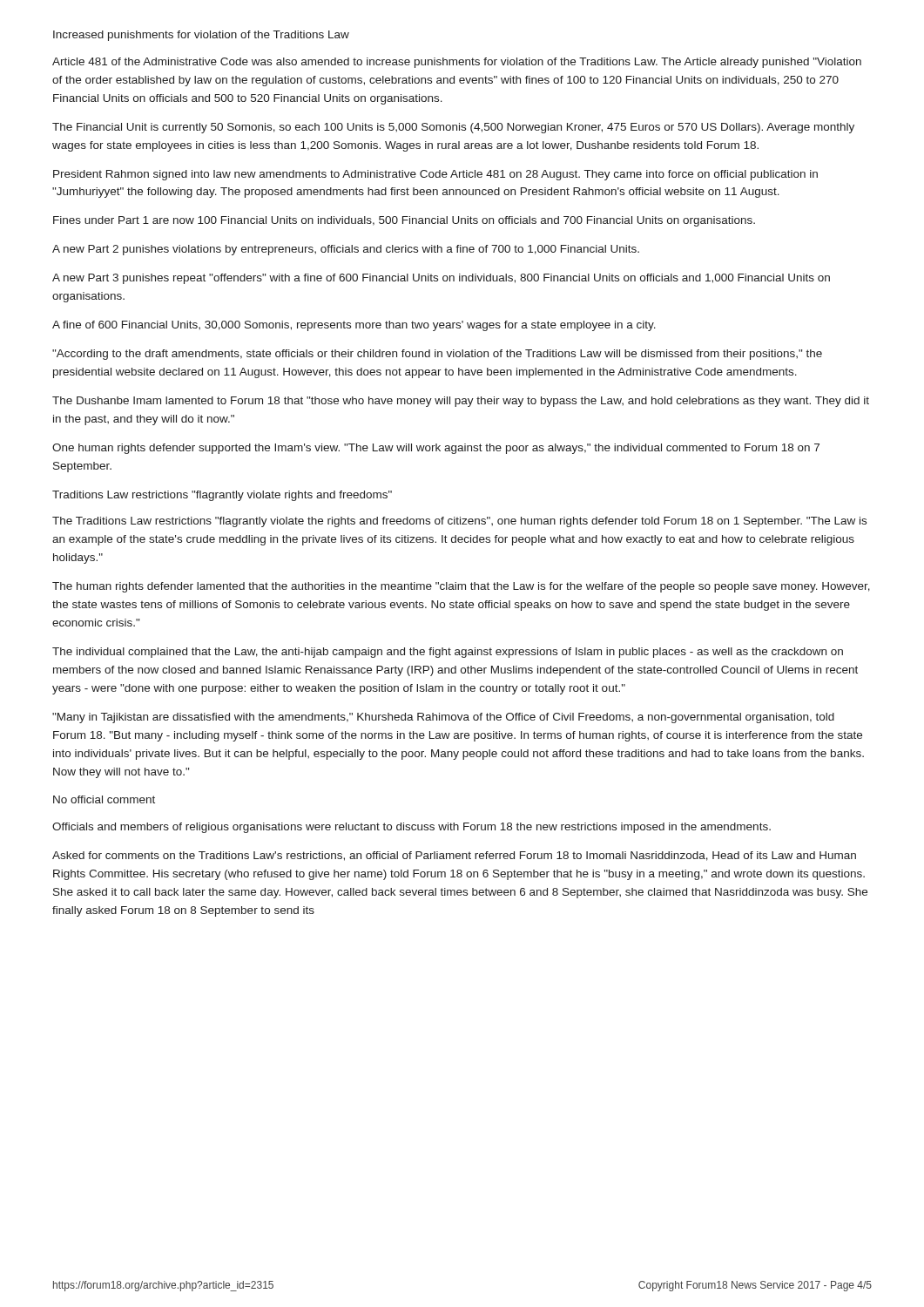Select the text block starting "Officials and members of religious organisations were"
The width and height of the screenshot is (924, 1307).
click(x=412, y=827)
